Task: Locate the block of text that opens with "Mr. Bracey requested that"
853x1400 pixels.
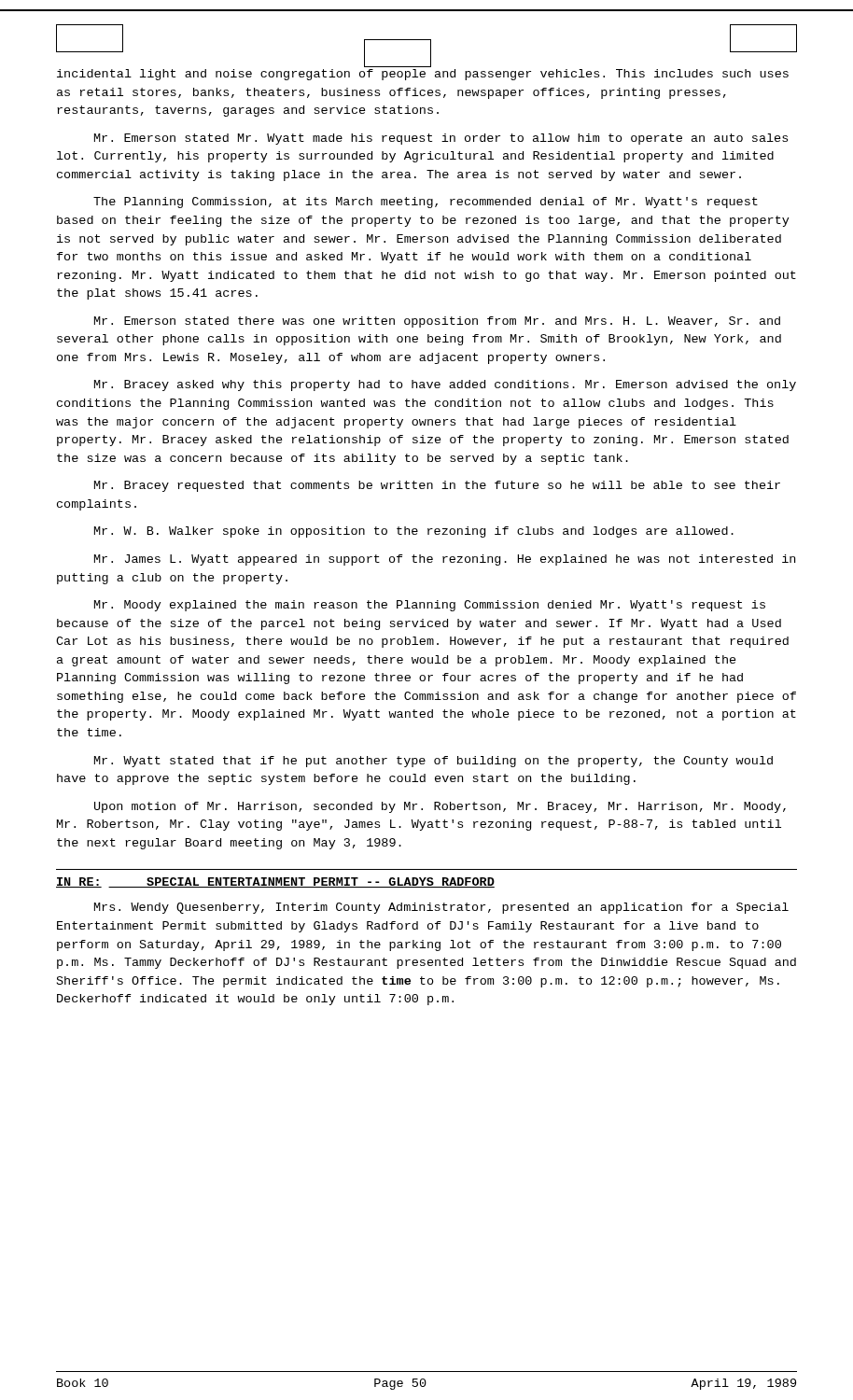Action: point(426,495)
